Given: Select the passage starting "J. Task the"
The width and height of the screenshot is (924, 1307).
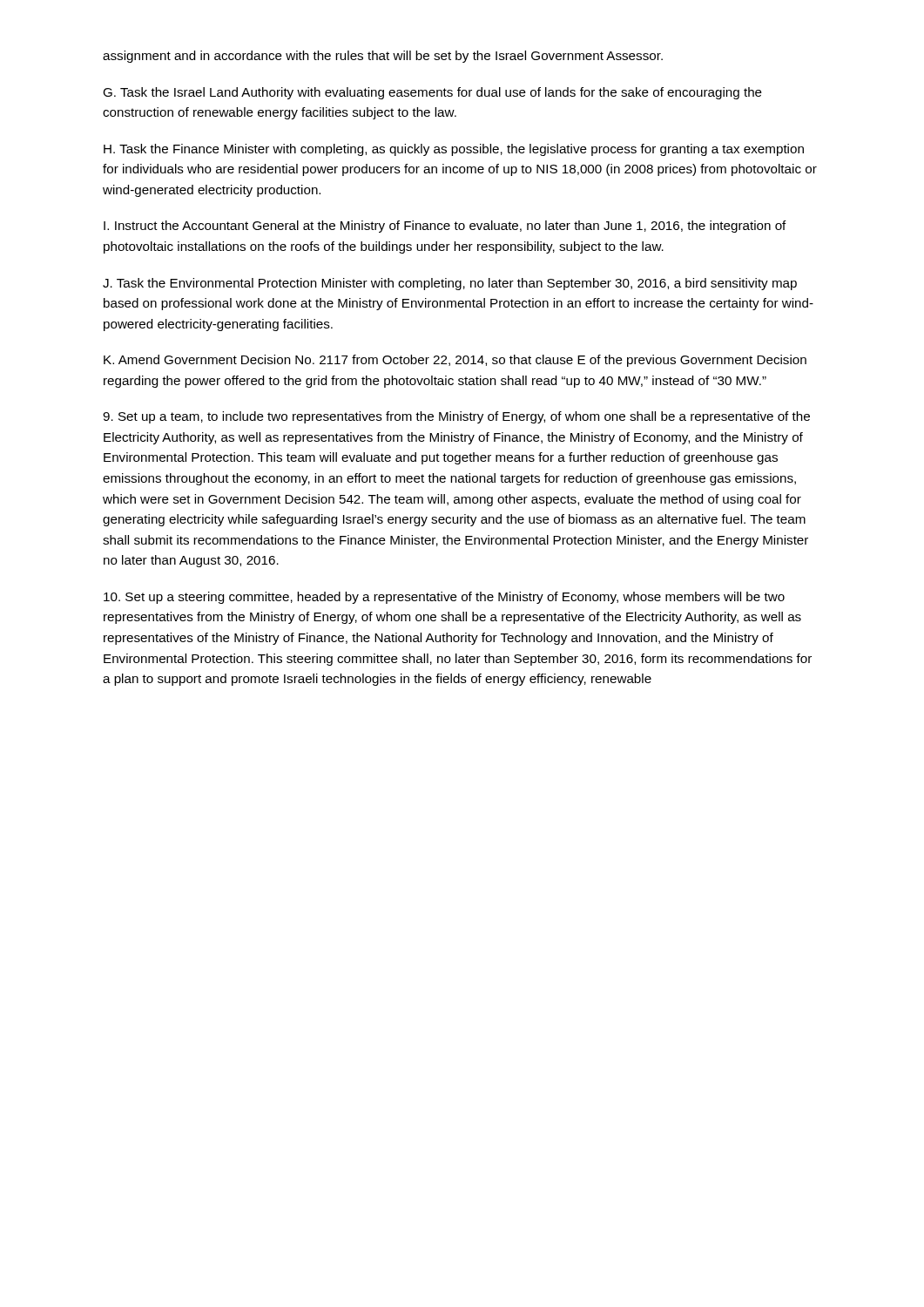Looking at the screenshot, I should click(458, 303).
